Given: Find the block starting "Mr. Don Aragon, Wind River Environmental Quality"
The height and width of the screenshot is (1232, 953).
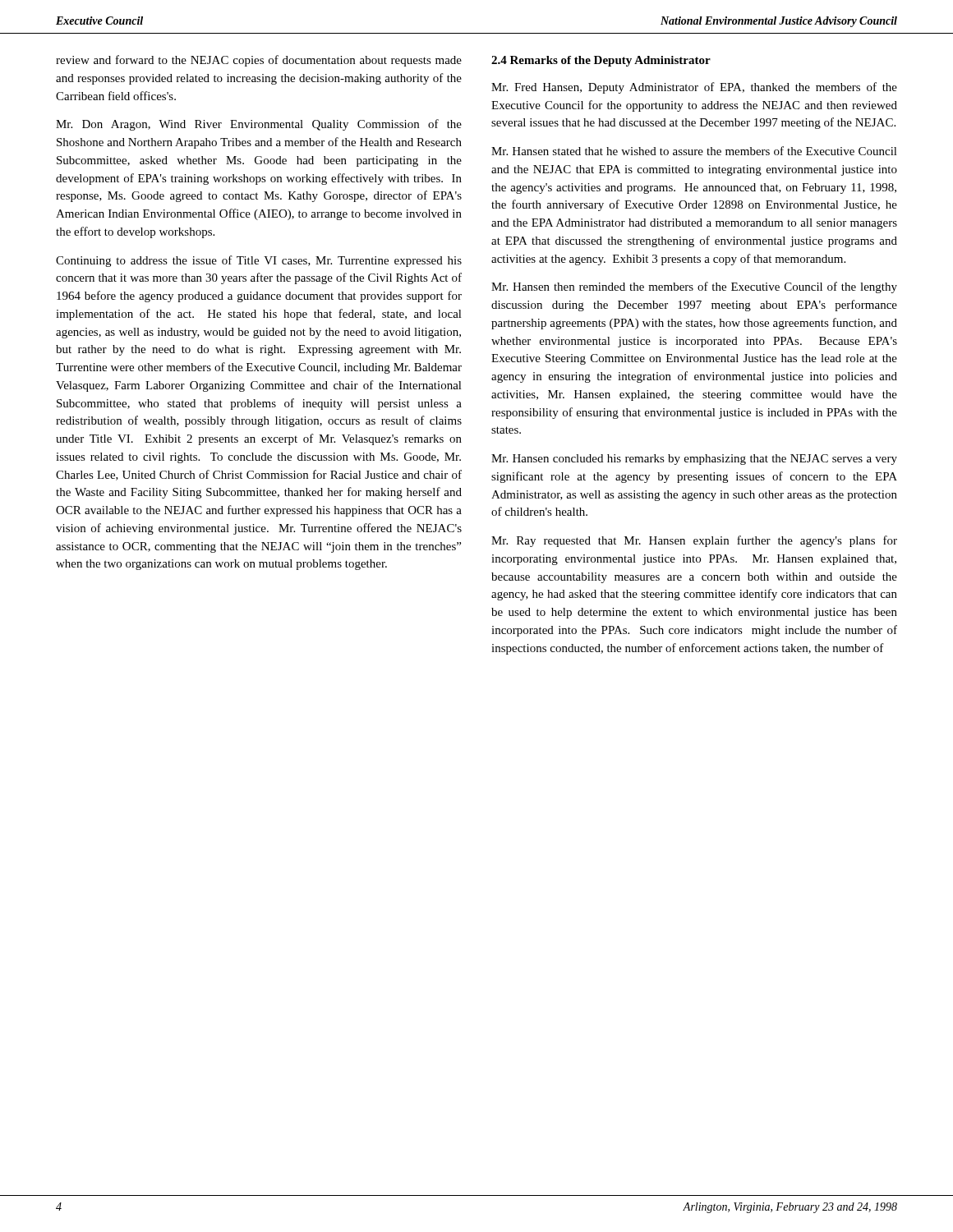Looking at the screenshot, I should (x=259, y=179).
